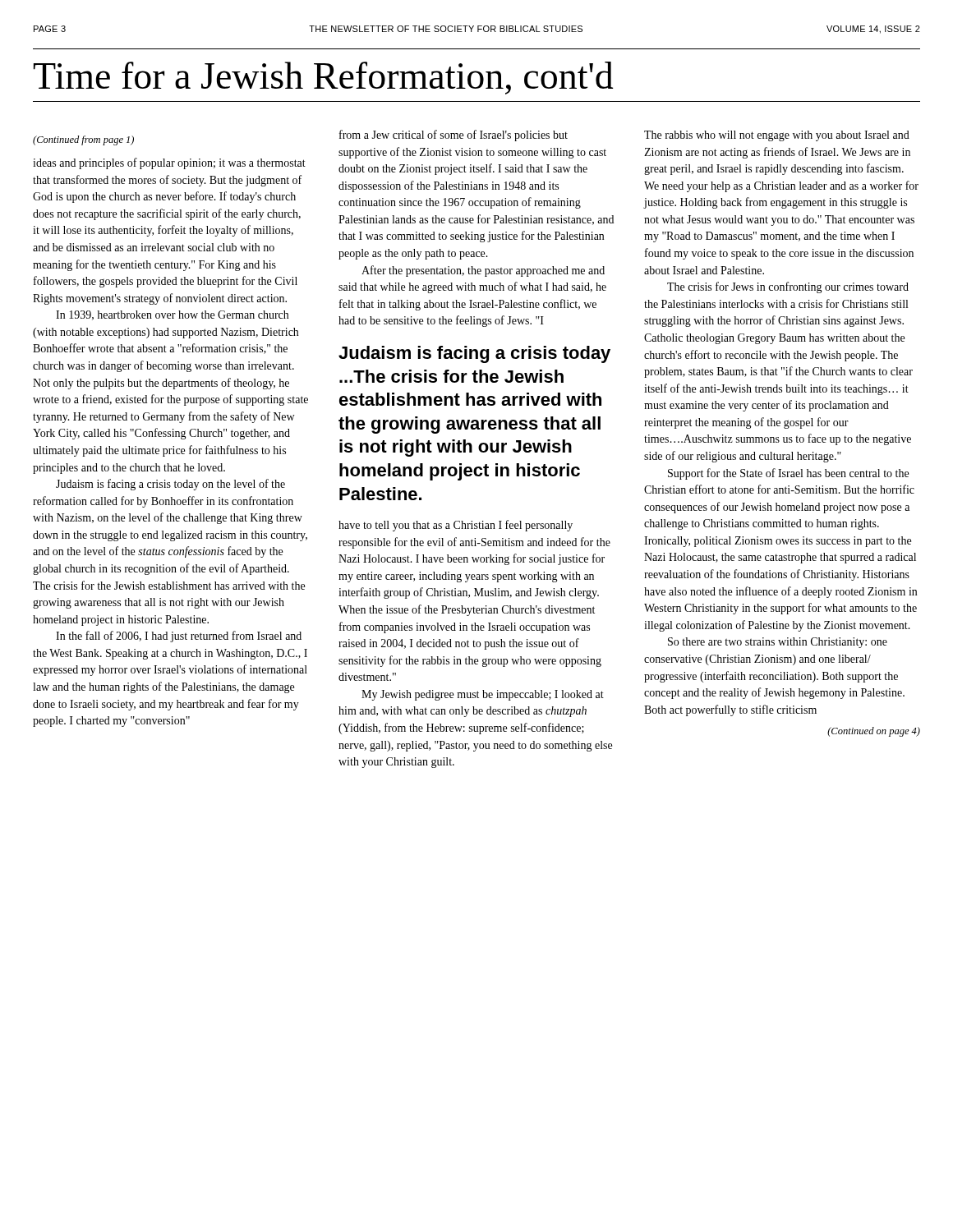Locate the block of text that opens with "from a Jew critical"
Image resolution: width=953 pixels, height=1232 pixels.
click(x=476, y=195)
